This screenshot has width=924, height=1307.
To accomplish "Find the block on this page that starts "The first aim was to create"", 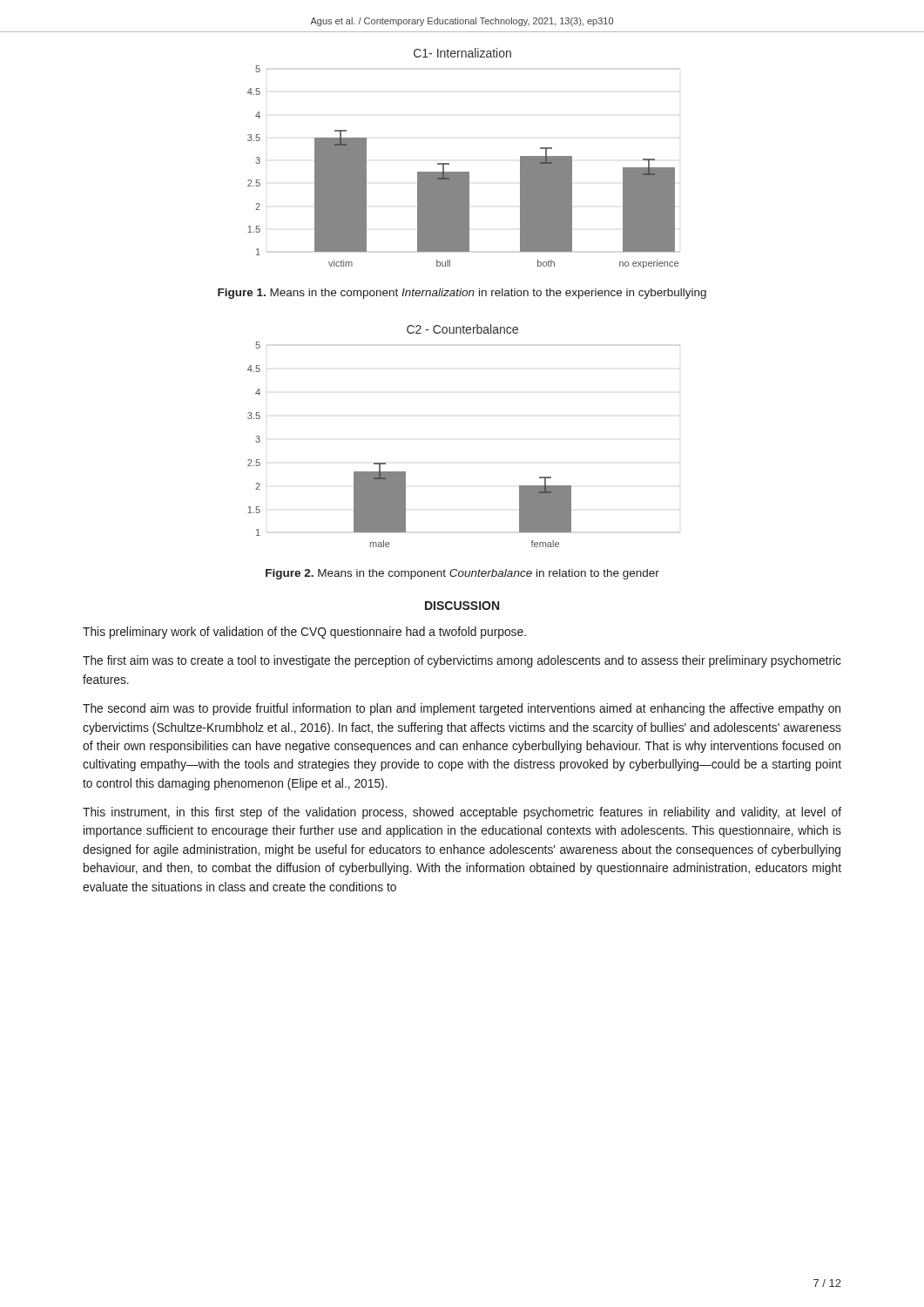I will pos(462,671).
